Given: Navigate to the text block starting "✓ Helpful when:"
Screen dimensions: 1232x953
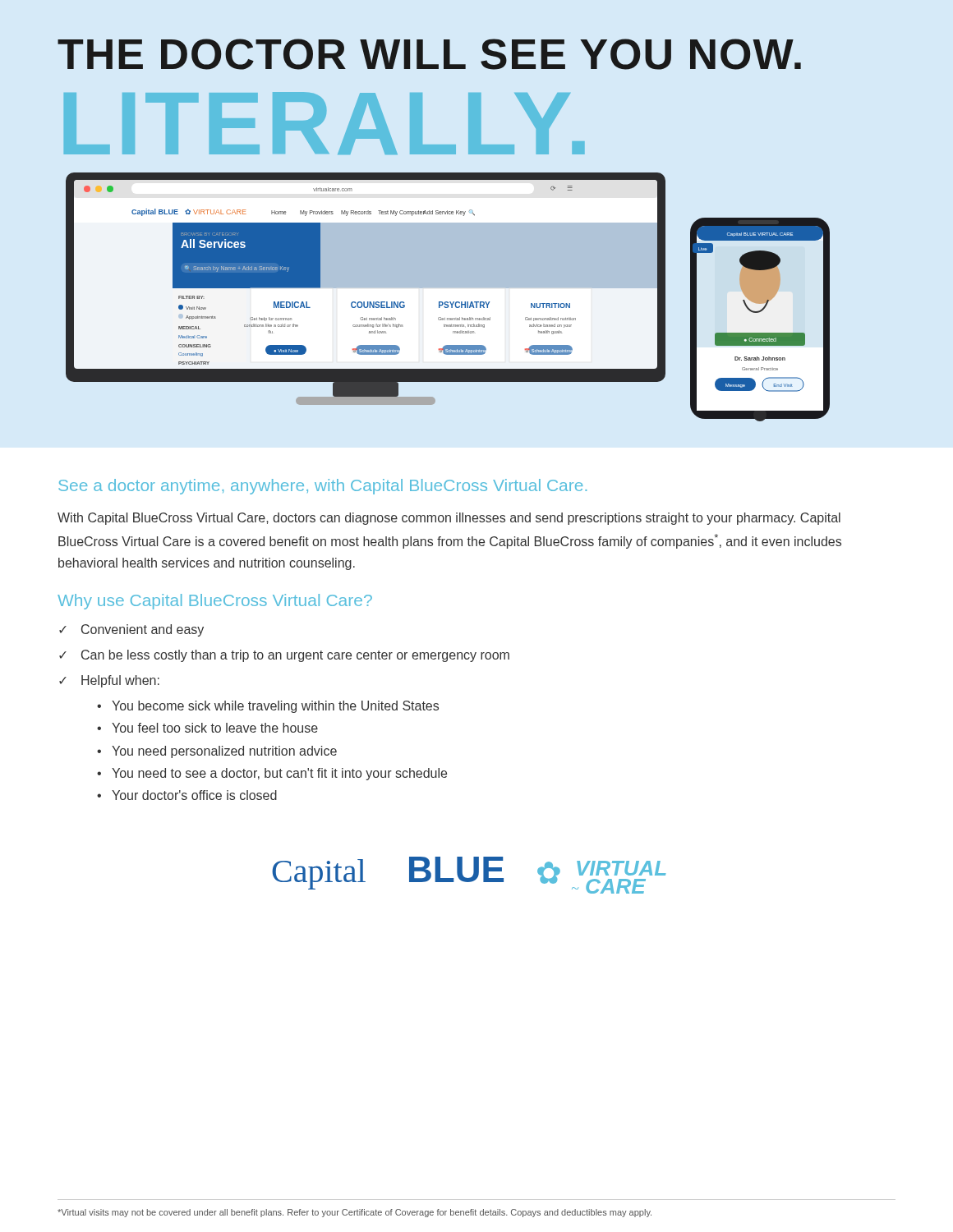Looking at the screenshot, I should (109, 680).
